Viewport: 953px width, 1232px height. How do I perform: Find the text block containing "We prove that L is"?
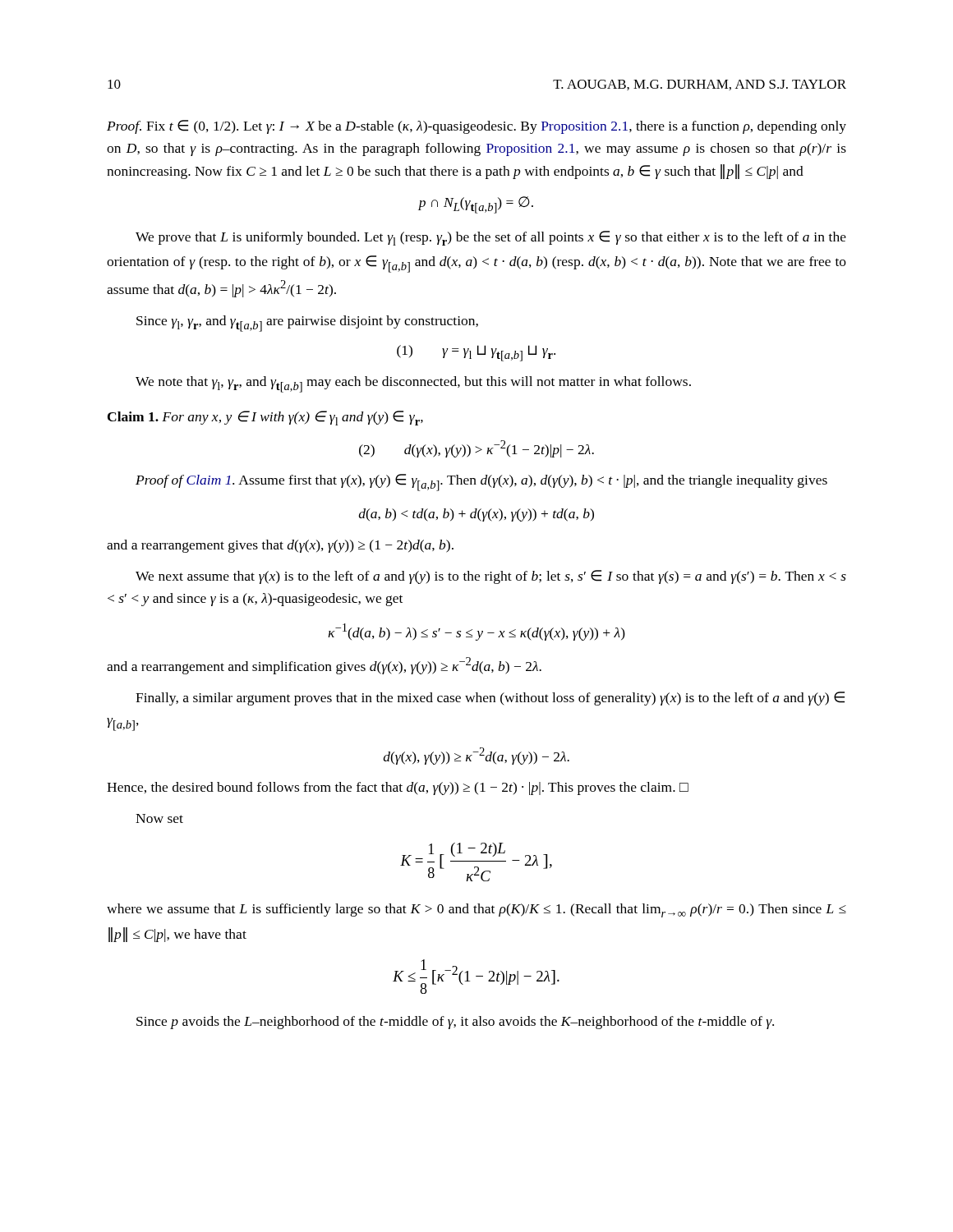(476, 263)
